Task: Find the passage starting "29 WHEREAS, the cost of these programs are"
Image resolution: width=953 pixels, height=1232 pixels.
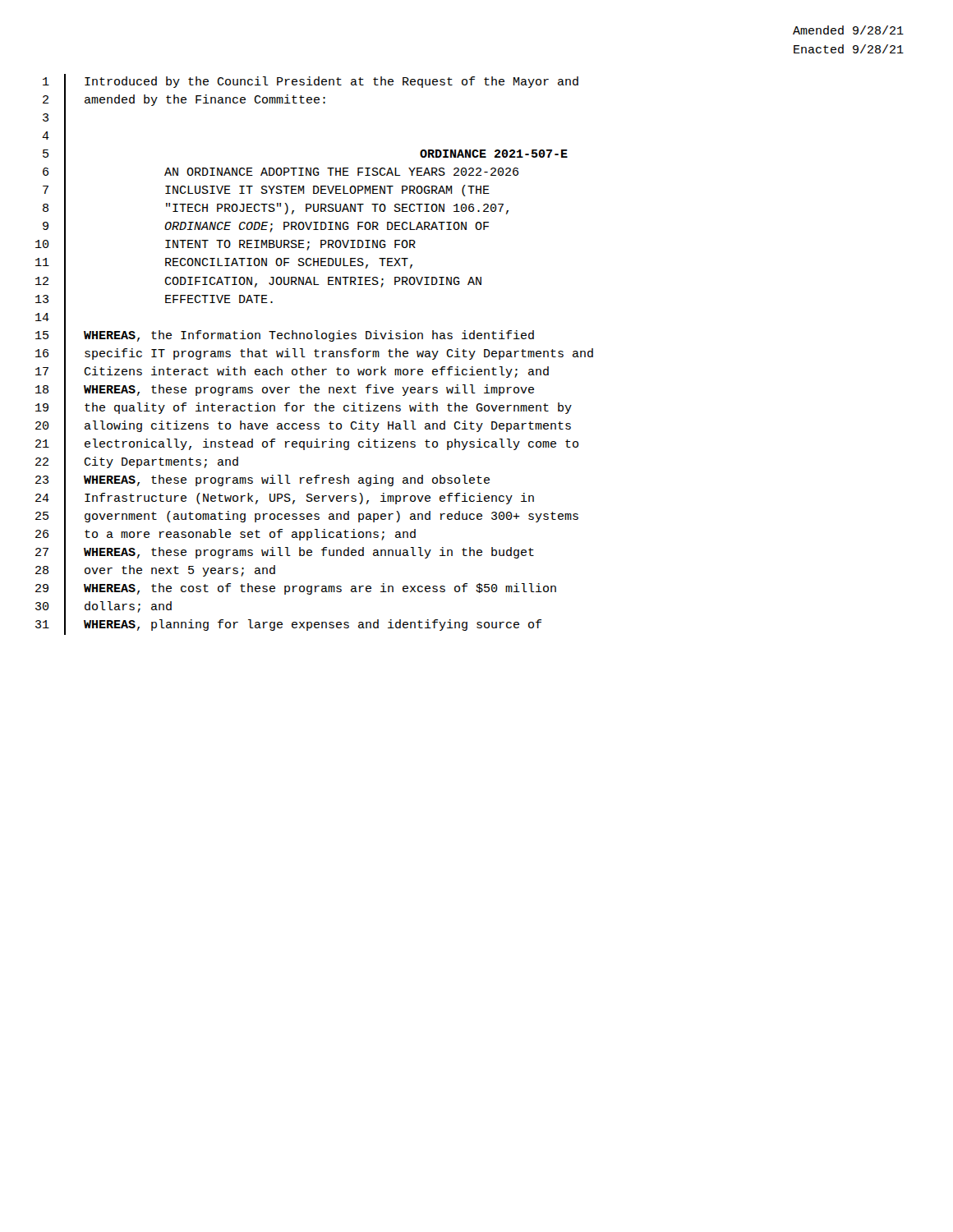Action: click(476, 590)
